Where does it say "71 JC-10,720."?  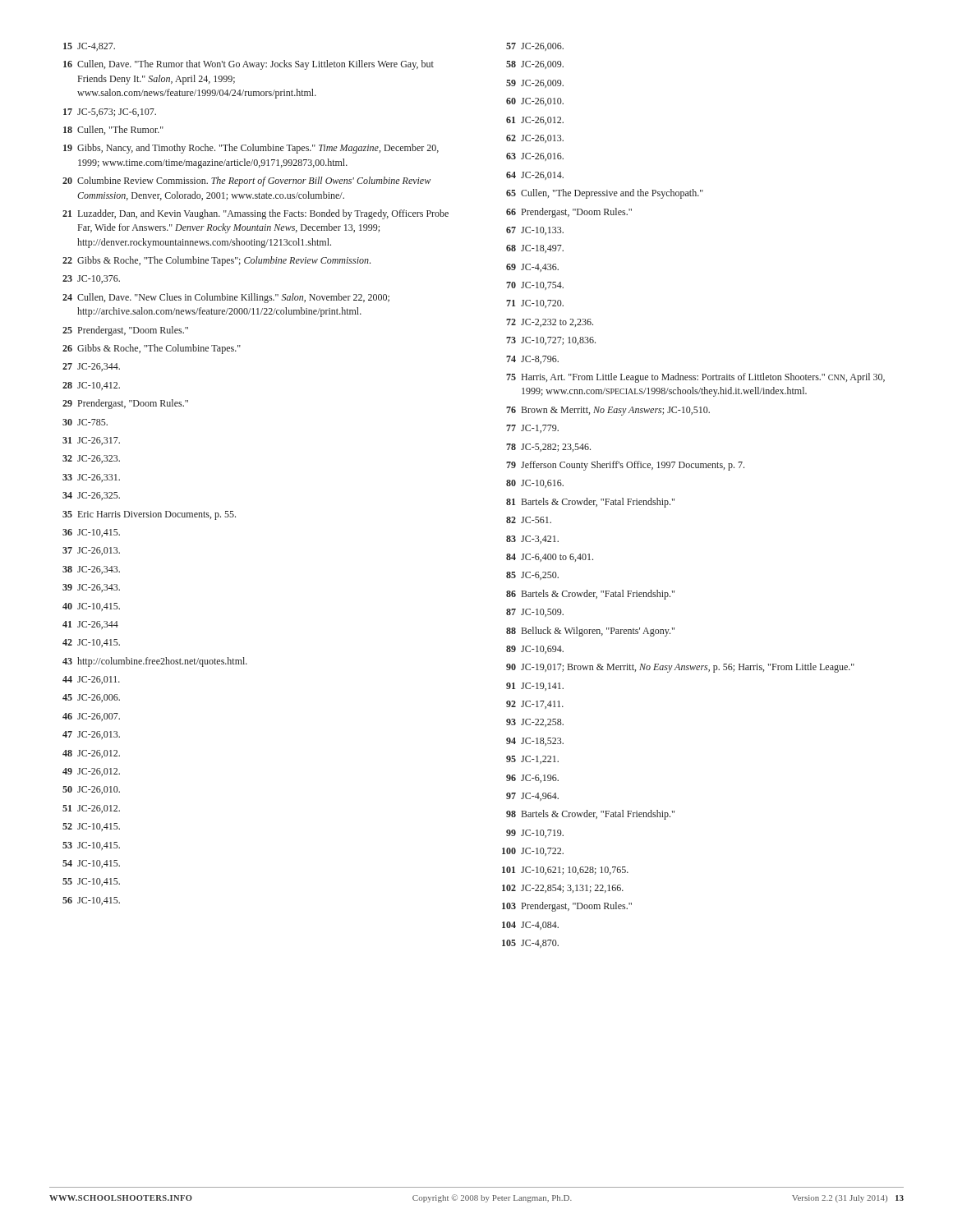tap(535, 304)
